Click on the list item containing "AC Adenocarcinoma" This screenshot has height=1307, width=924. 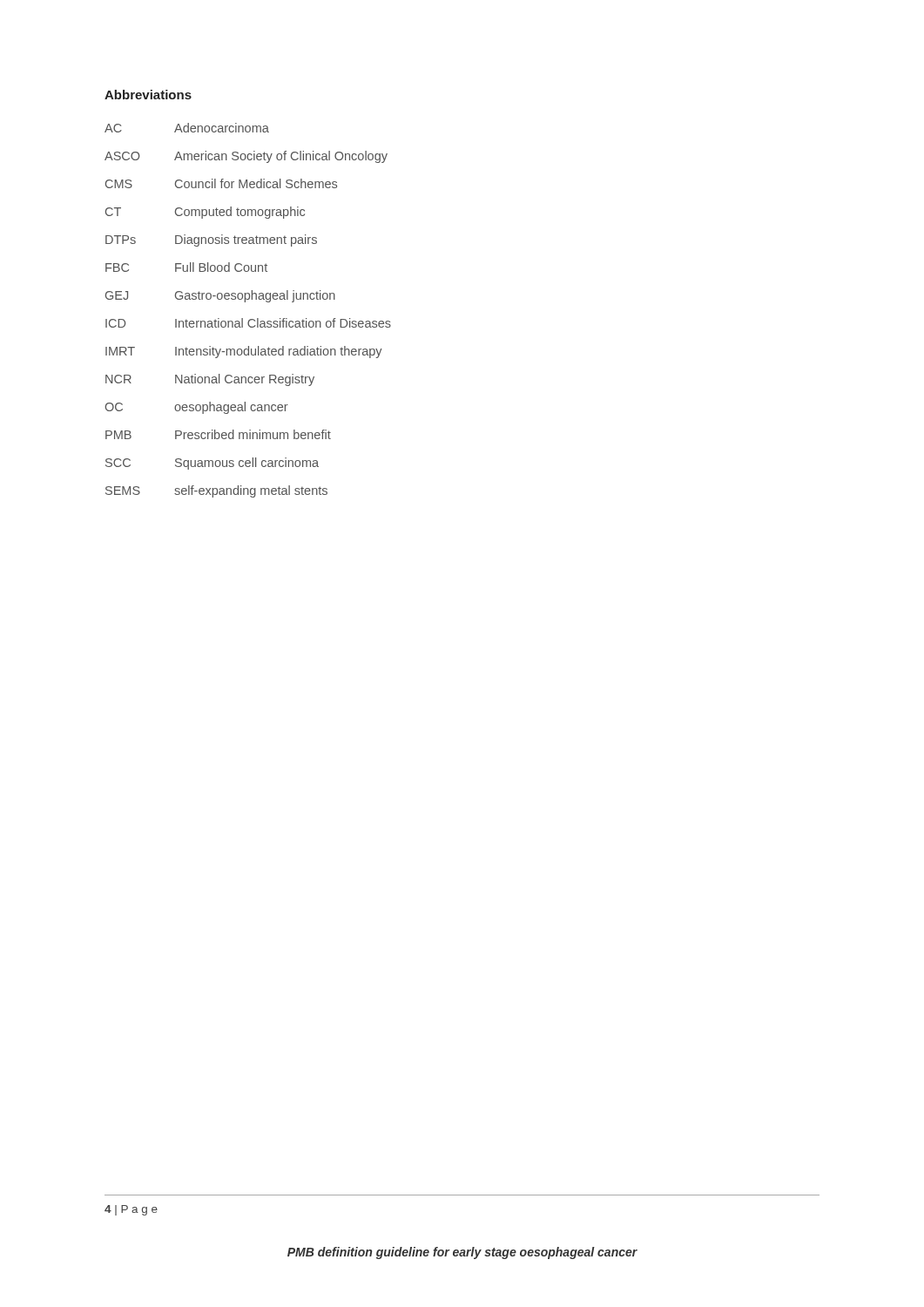(x=187, y=128)
